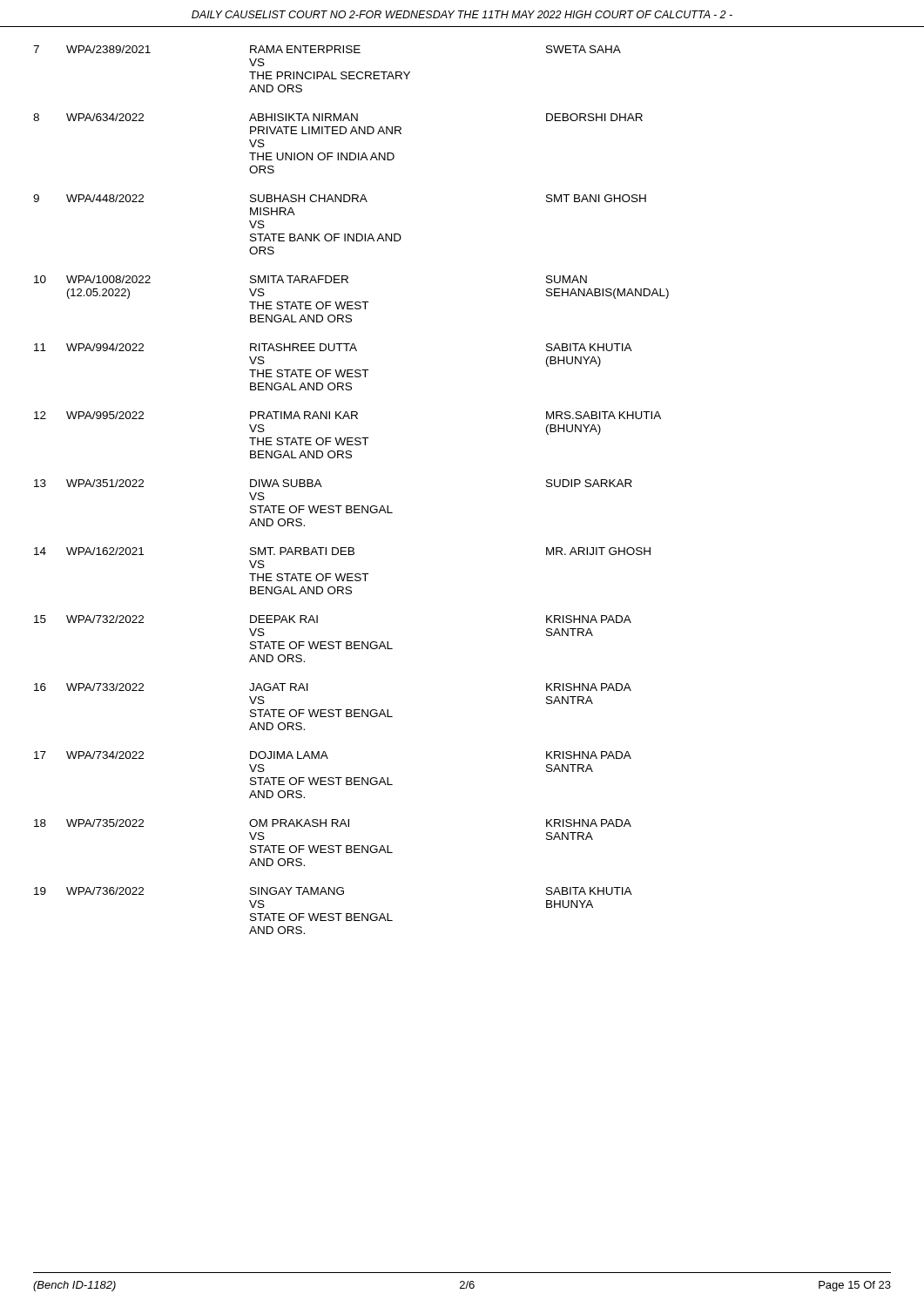Viewport: 924px width, 1307px height.
Task: Locate the list item containing "13 WPA/351/2022 DIWA SUBBA"
Action: 333,503
